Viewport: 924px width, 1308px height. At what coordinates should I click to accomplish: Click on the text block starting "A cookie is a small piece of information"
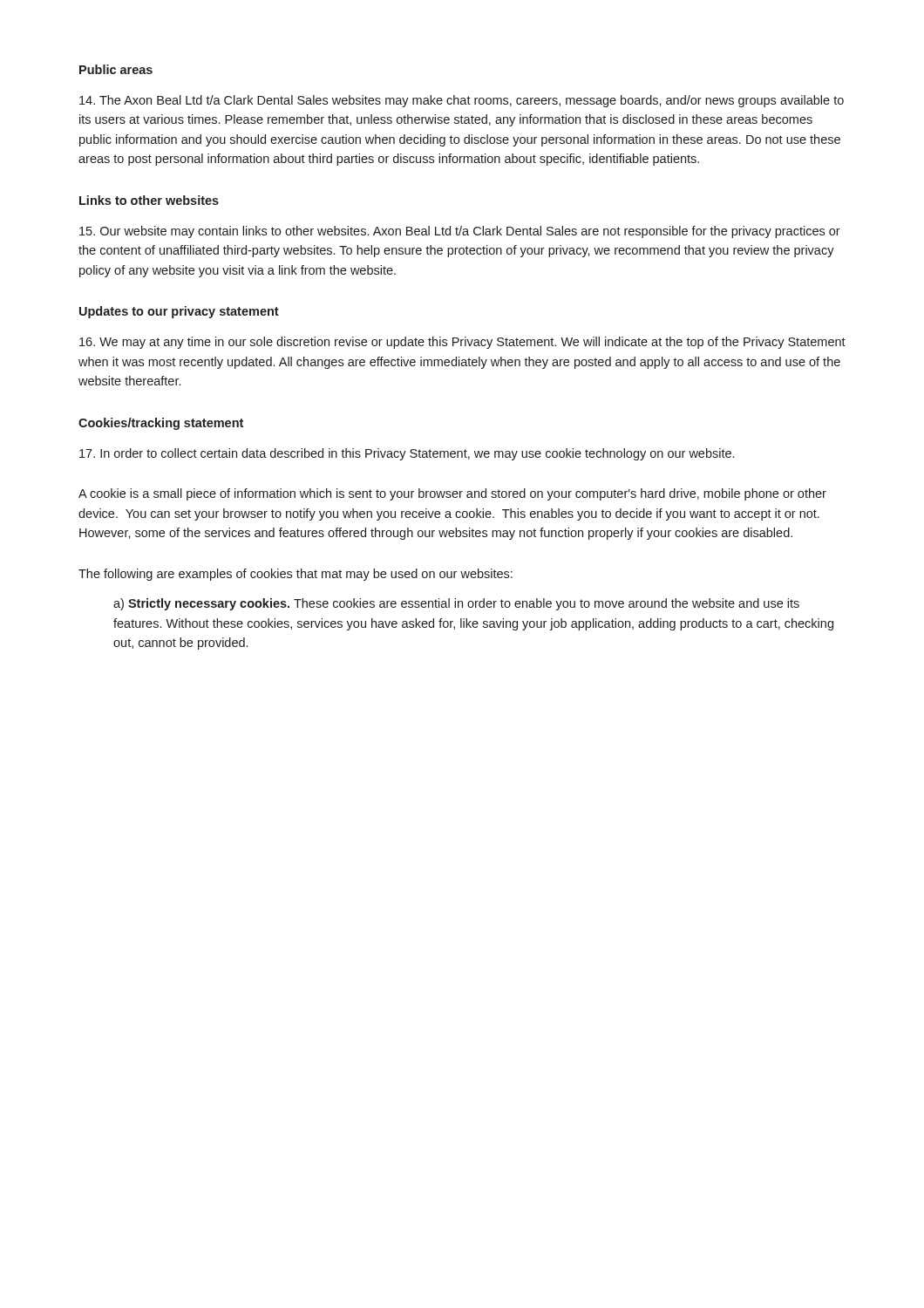point(462,513)
